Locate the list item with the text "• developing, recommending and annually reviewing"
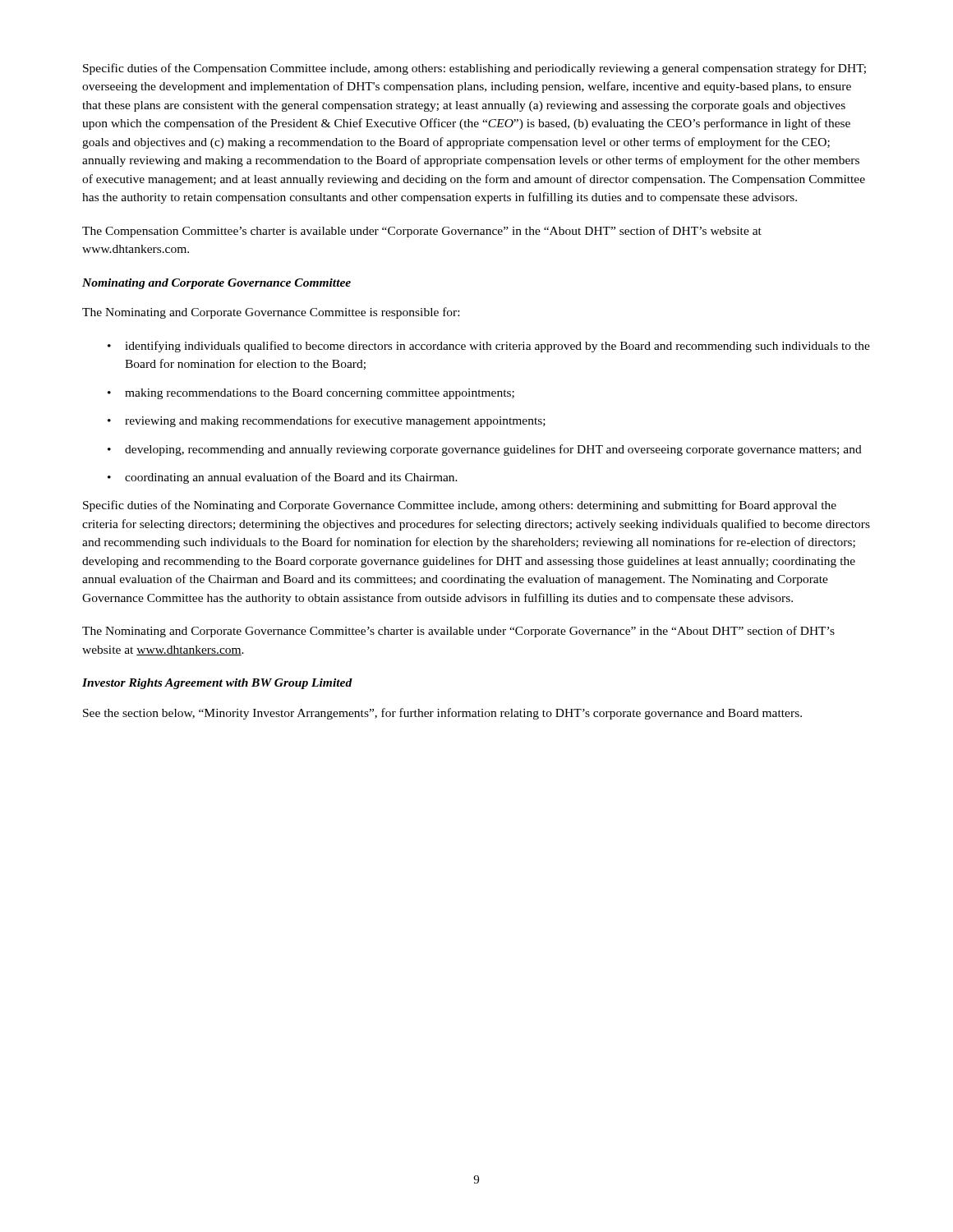The height and width of the screenshot is (1232, 953). pos(489,449)
